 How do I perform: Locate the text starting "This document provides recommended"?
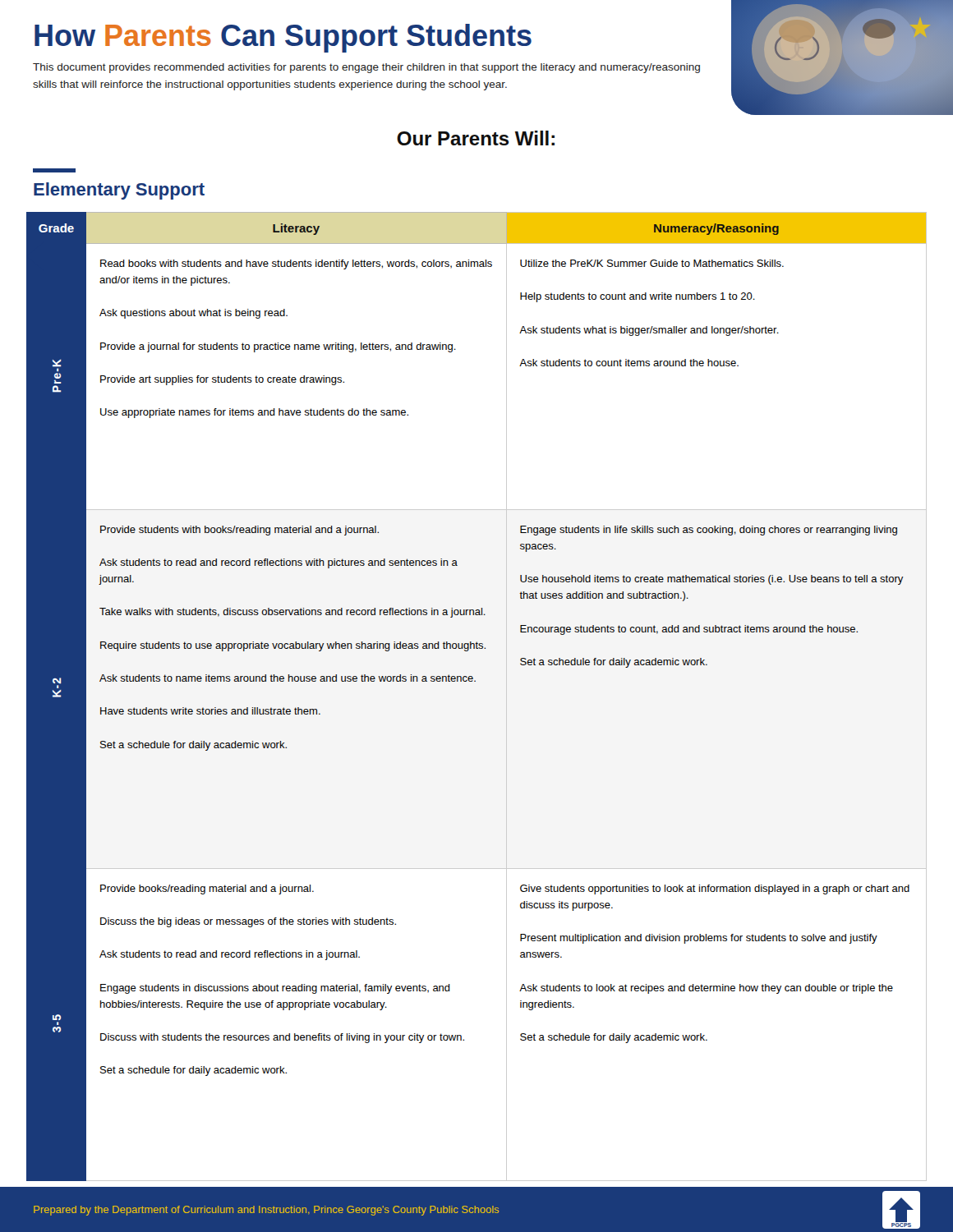376,76
